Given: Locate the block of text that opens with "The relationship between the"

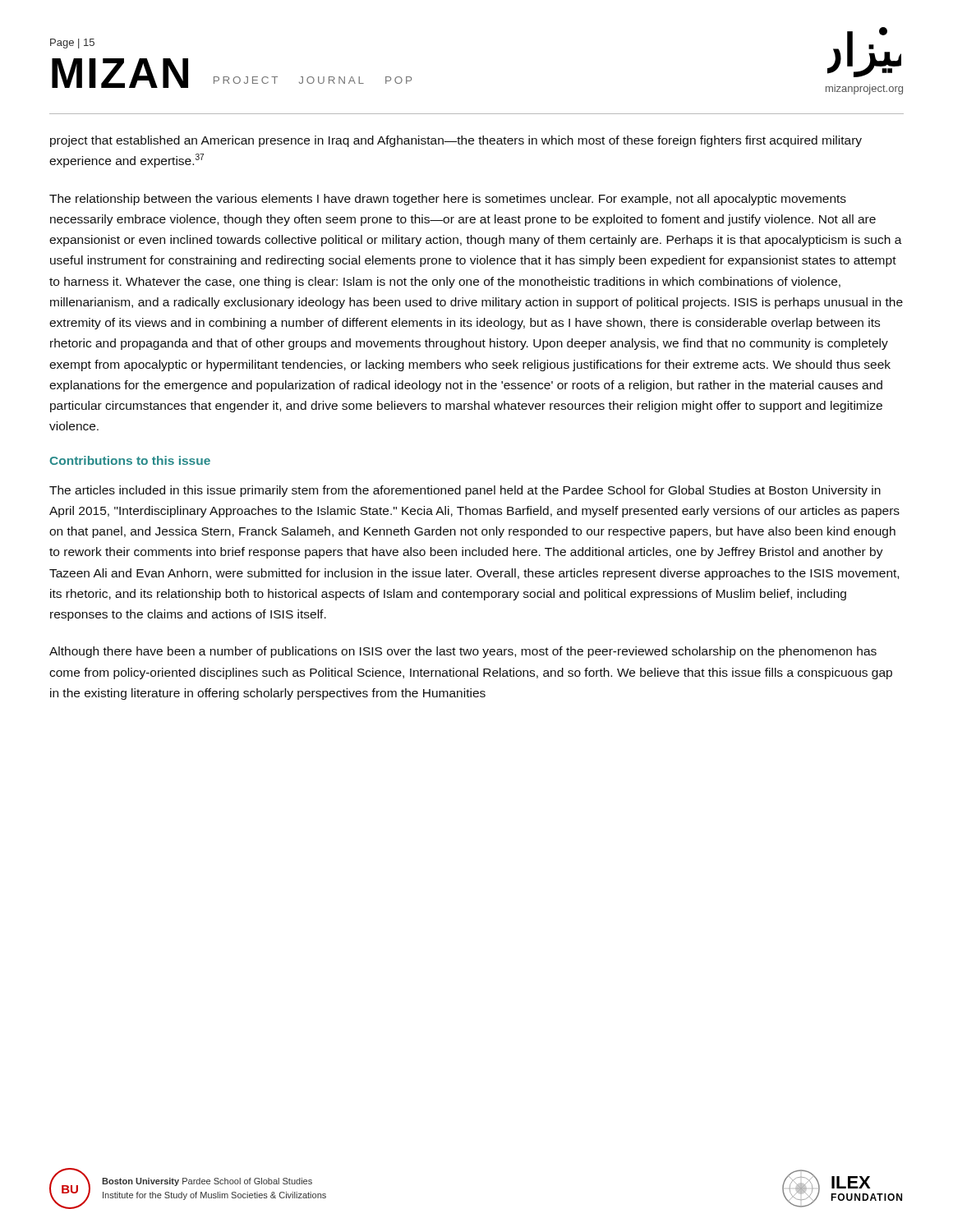Looking at the screenshot, I should tap(476, 312).
